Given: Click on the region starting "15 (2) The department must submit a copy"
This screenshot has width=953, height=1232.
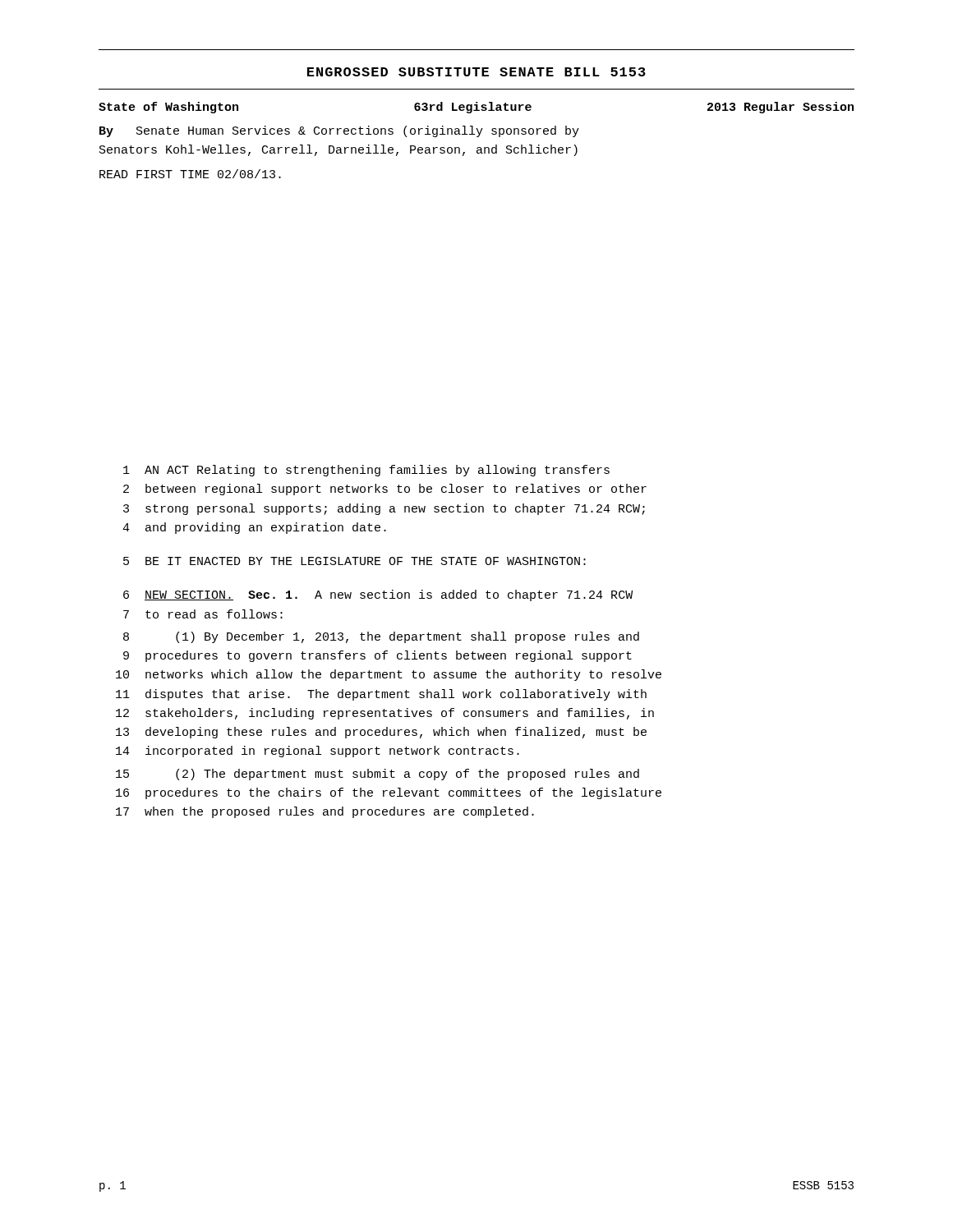Looking at the screenshot, I should tap(476, 775).
